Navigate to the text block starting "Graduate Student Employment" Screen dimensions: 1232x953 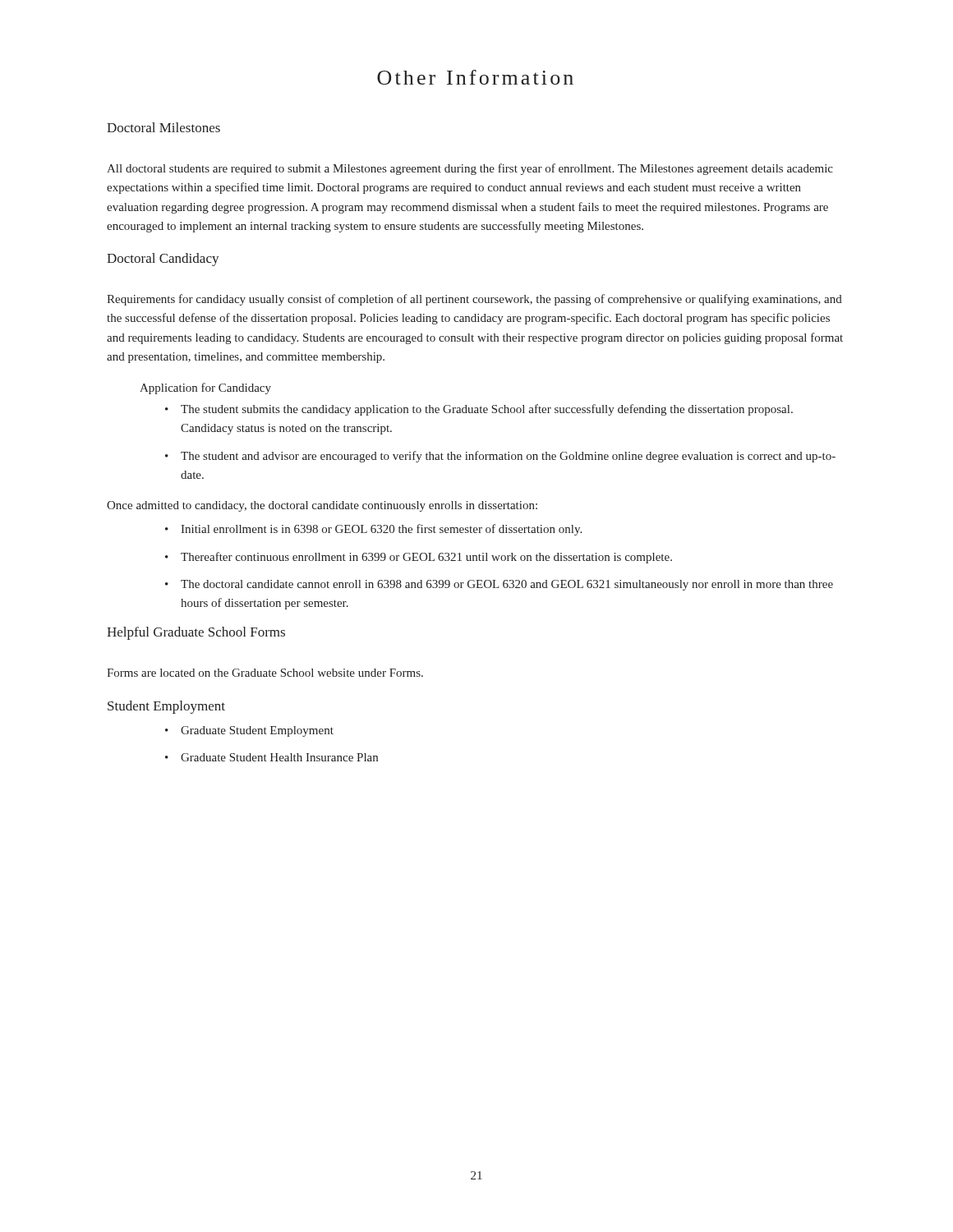click(257, 730)
